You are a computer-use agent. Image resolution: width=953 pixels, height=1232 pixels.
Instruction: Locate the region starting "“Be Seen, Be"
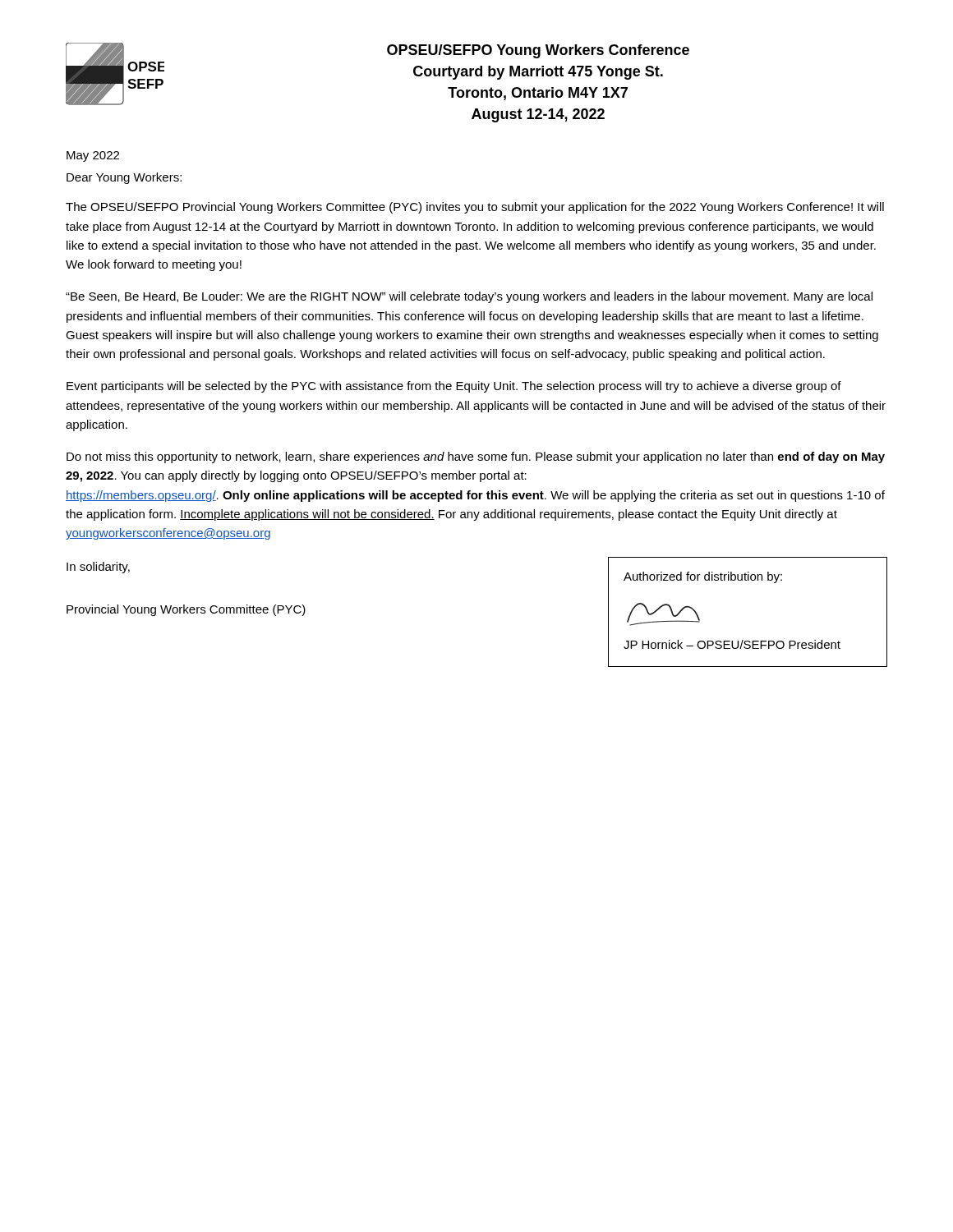(472, 325)
